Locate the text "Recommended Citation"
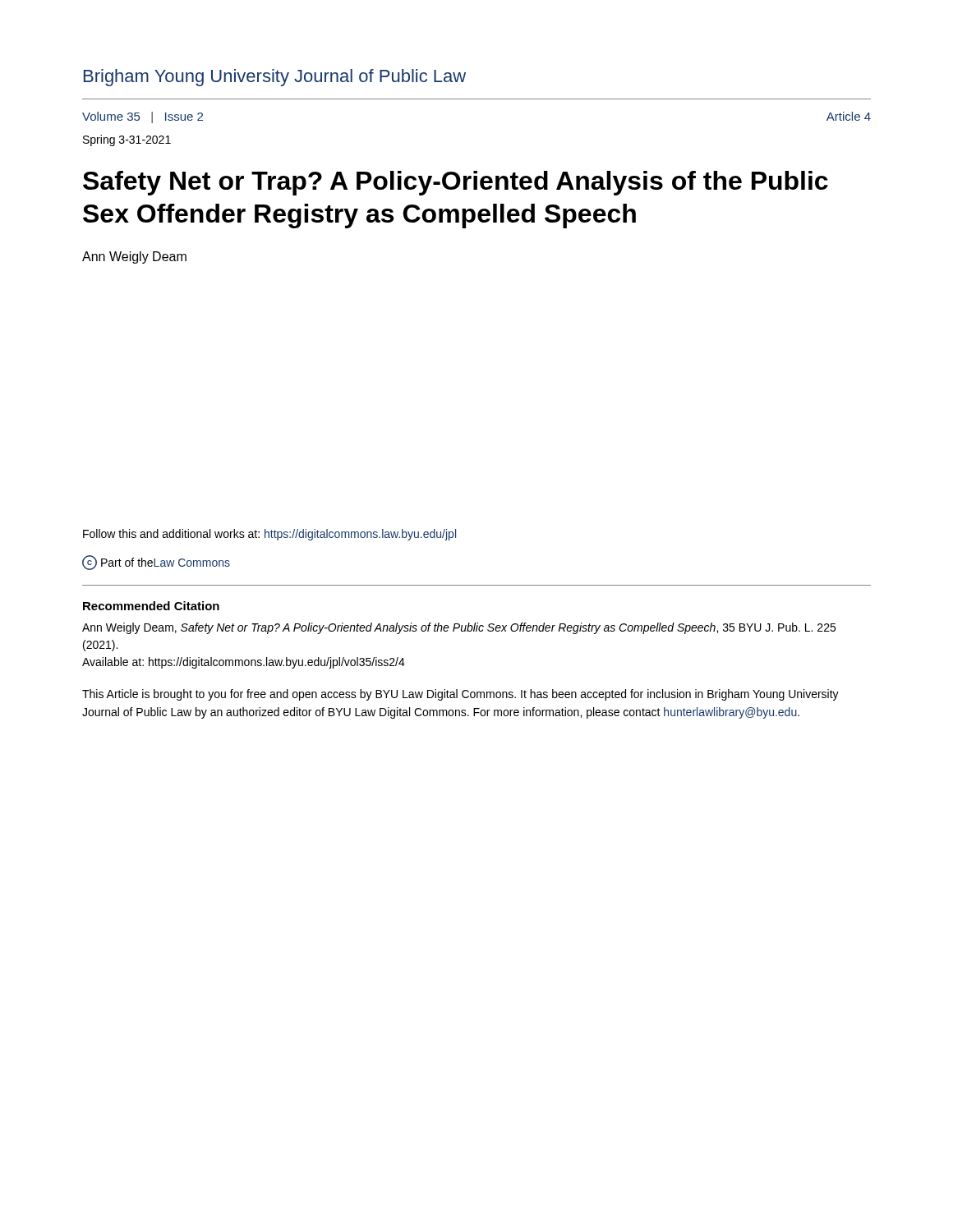This screenshot has width=953, height=1232. (151, 606)
